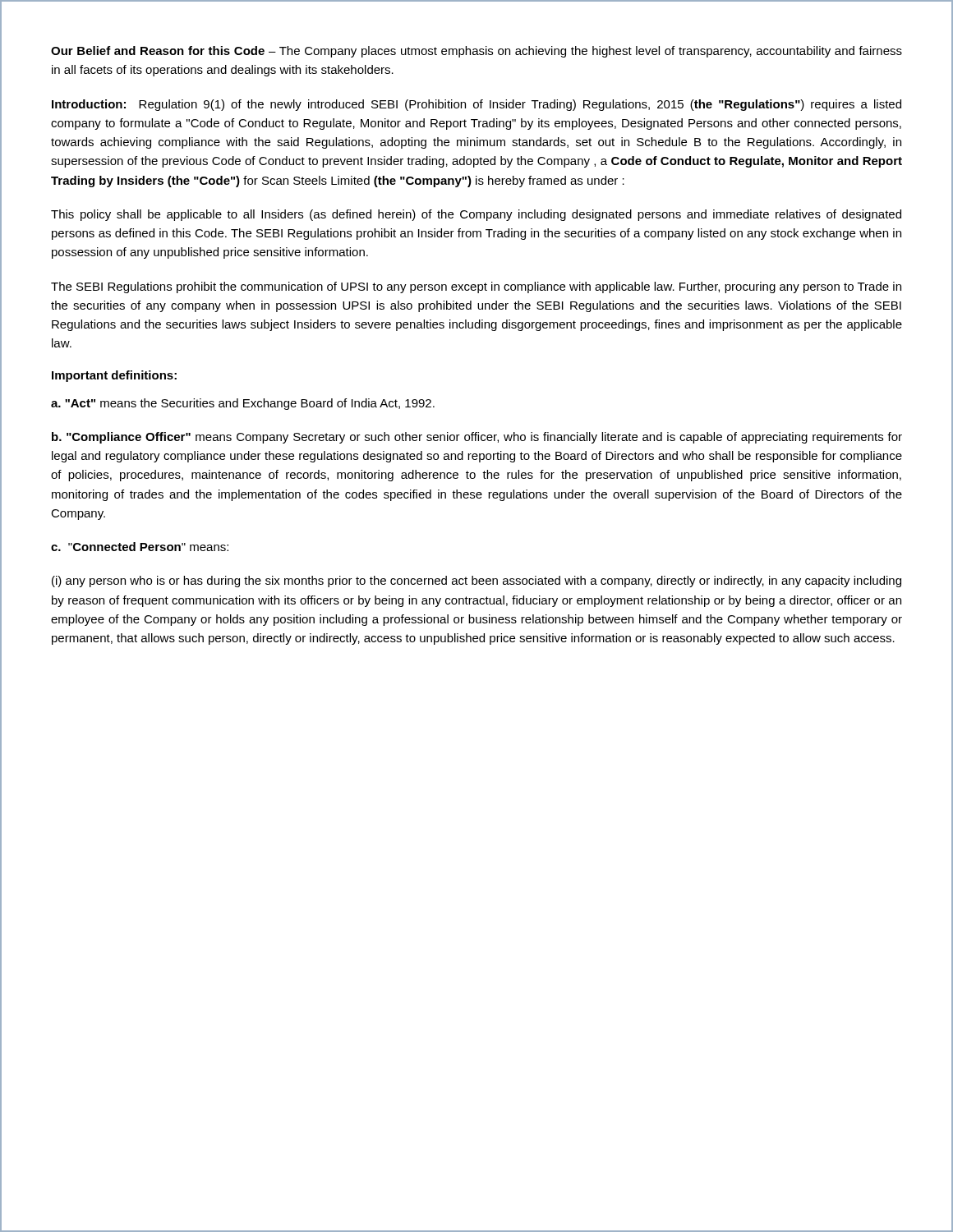Point to the block beginning "a. "Act" means the Securities"
This screenshot has height=1232, width=953.
[x=243, y=402]
